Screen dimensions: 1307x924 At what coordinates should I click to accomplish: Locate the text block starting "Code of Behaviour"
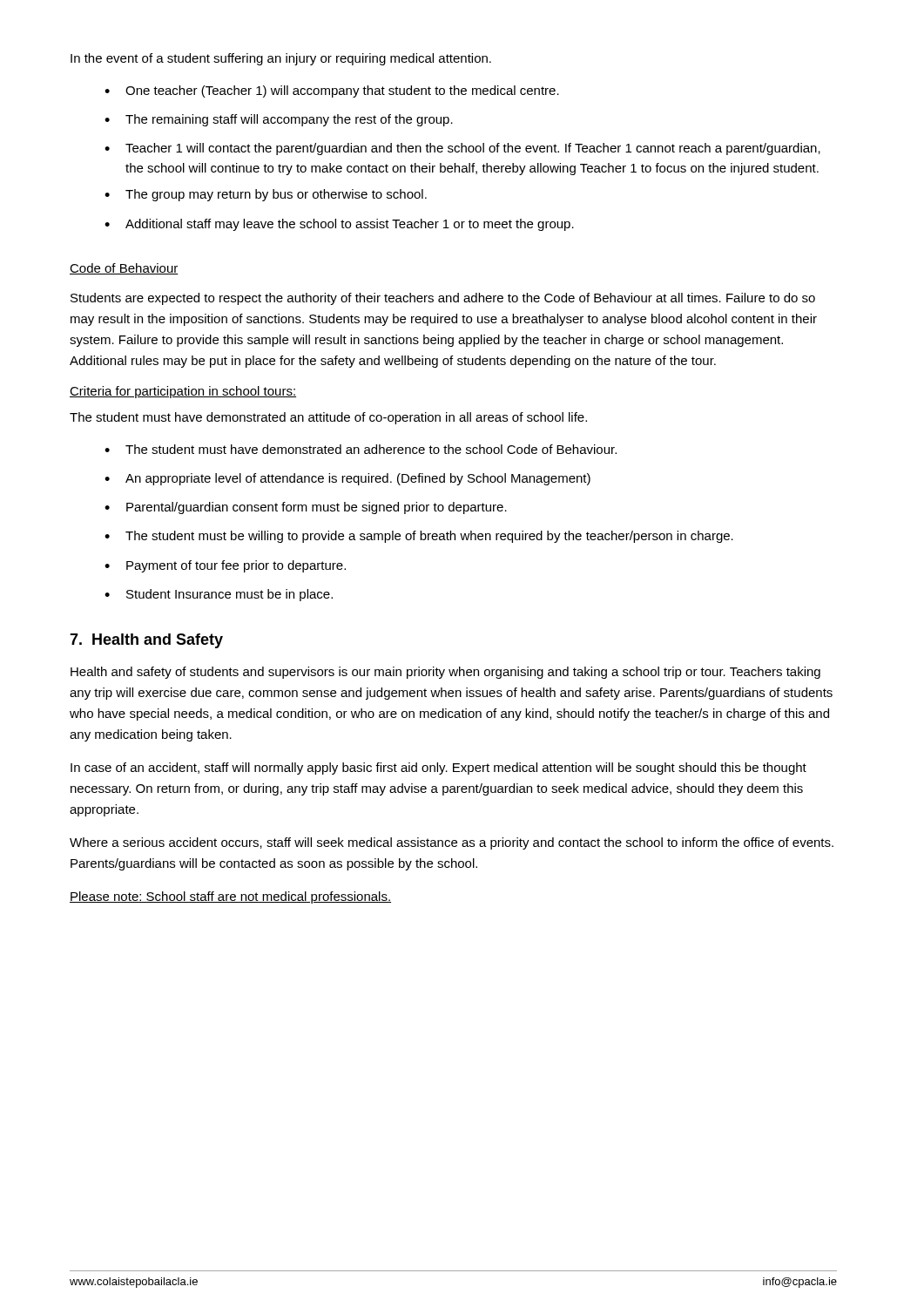coord(124,268)
